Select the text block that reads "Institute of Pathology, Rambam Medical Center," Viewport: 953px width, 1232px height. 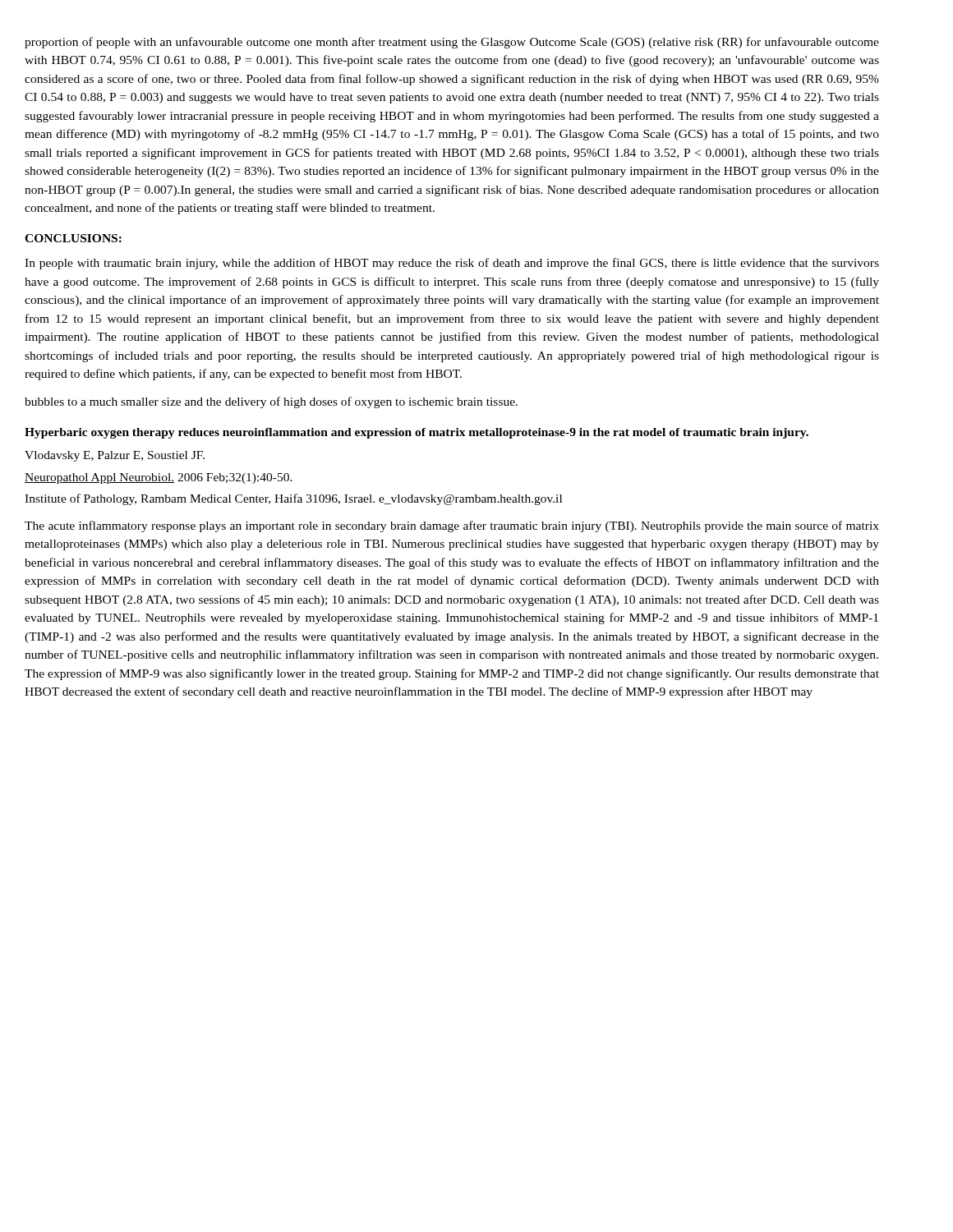click(x=294, y=498)
